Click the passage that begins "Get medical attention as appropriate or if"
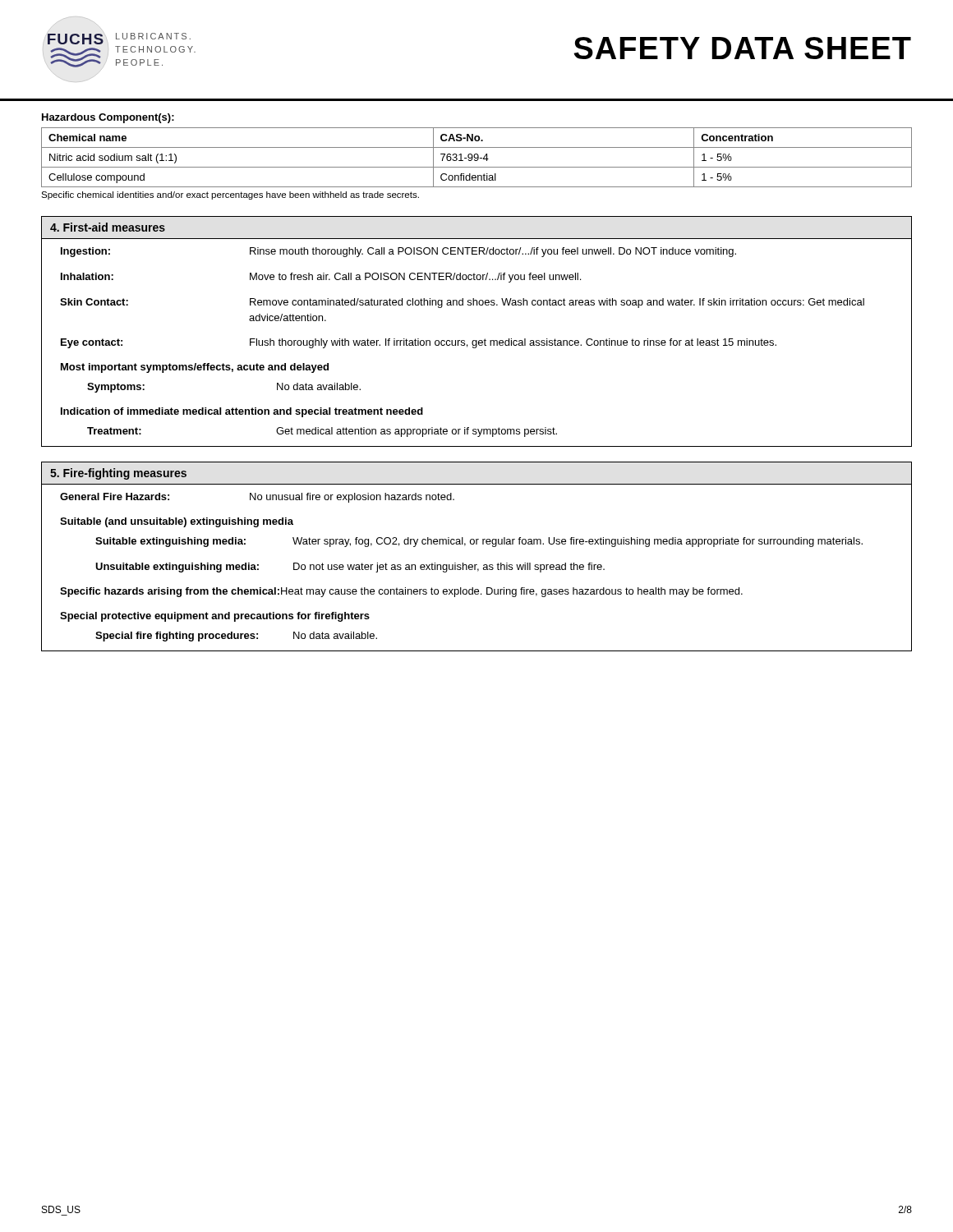Screen dimensions: 1232x953 coord(417,431)
